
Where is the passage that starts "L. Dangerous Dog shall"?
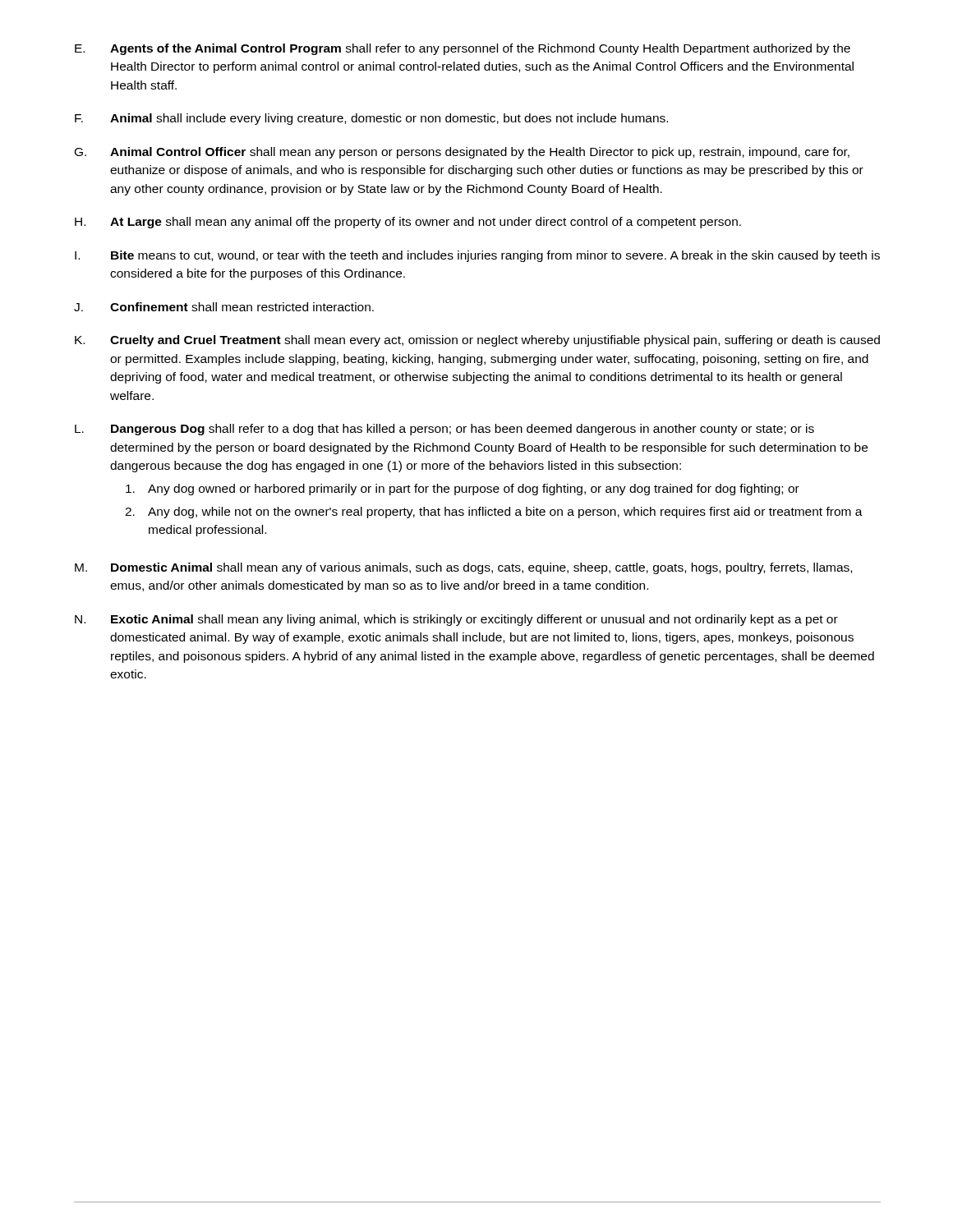(477, 482)
